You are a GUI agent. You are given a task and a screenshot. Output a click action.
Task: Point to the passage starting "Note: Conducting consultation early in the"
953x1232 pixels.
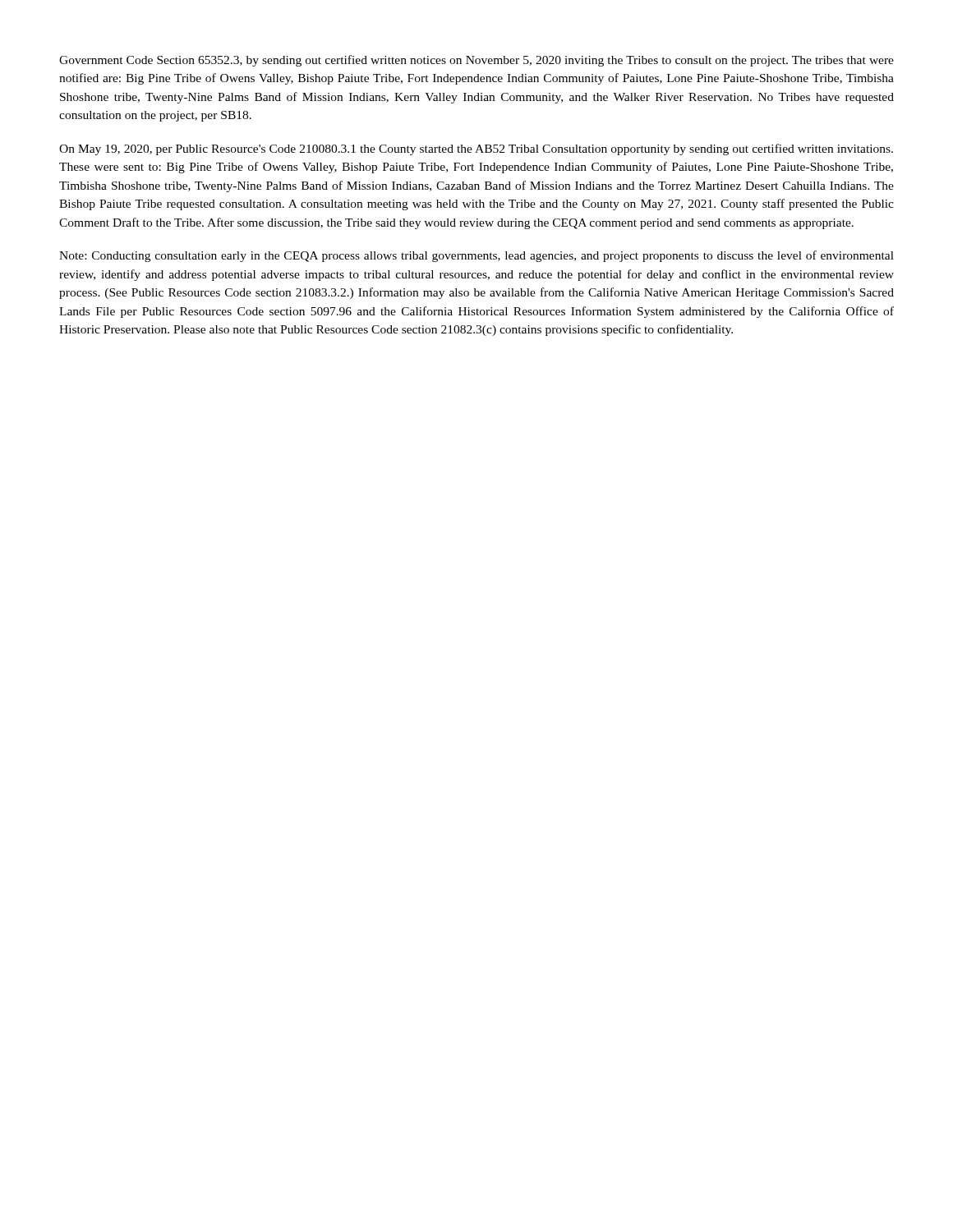tap(476, 292)
